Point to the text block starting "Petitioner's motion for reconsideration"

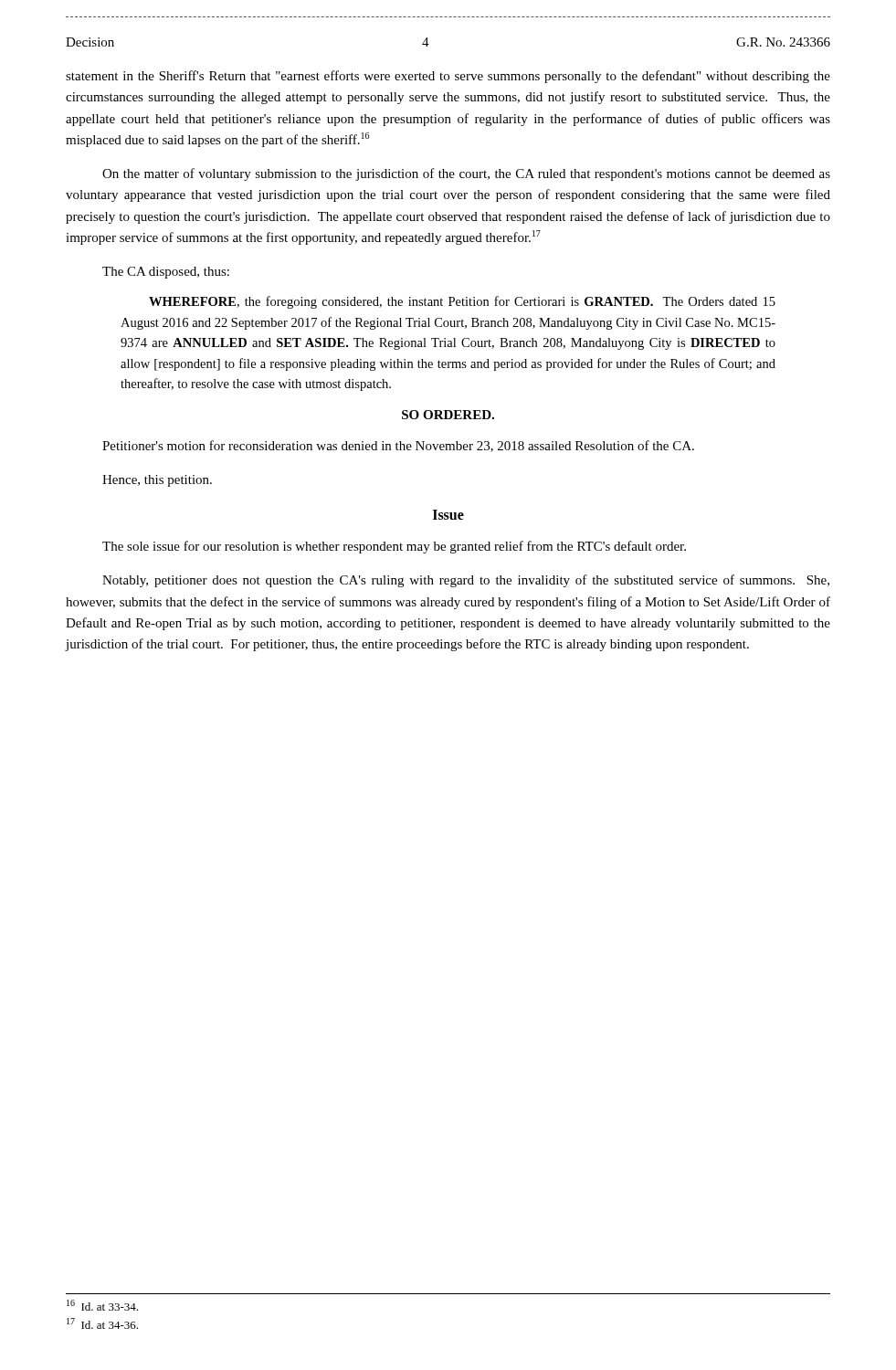(399, 445)
